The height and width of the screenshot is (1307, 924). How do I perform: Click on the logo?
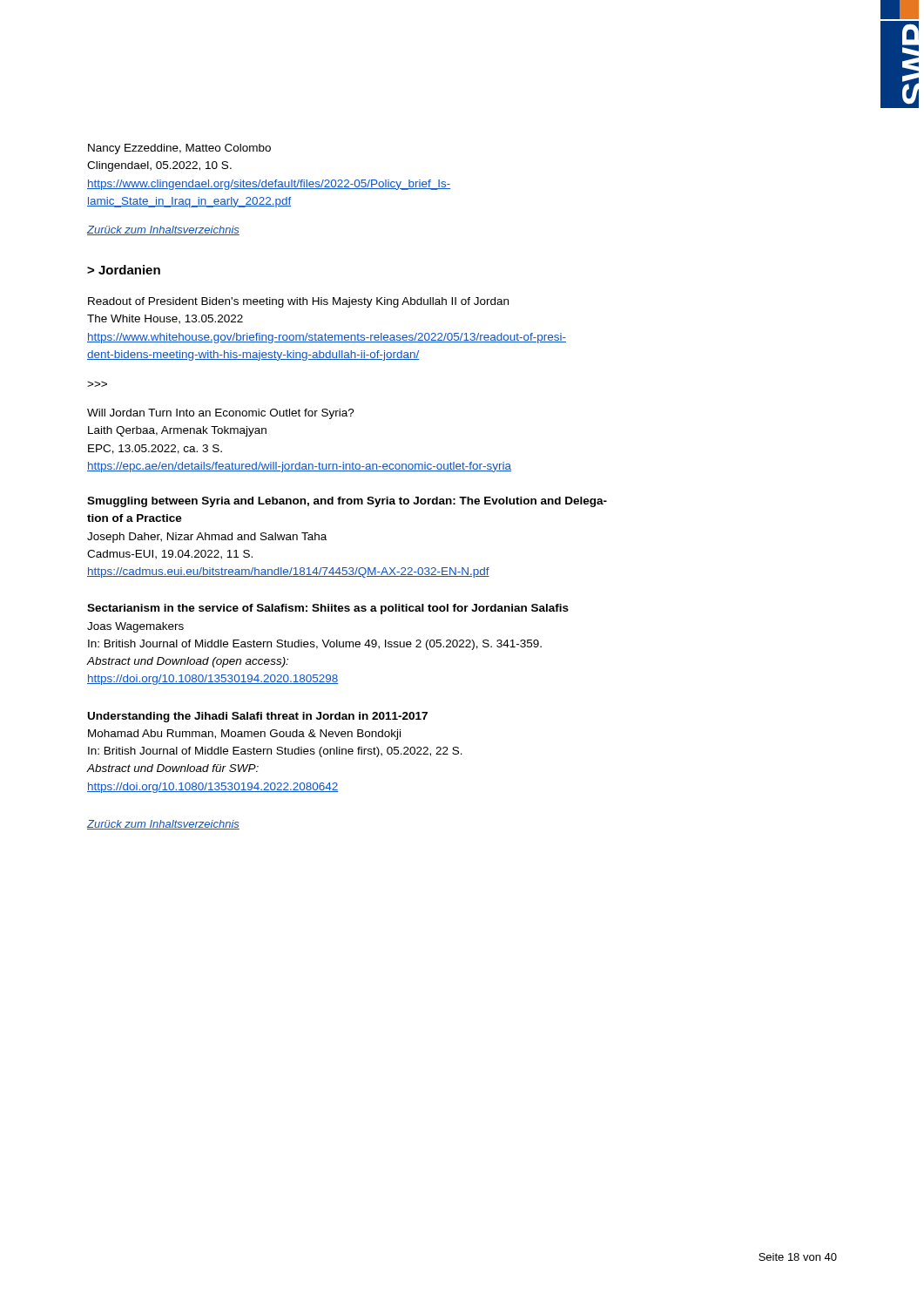click(889, 57)
